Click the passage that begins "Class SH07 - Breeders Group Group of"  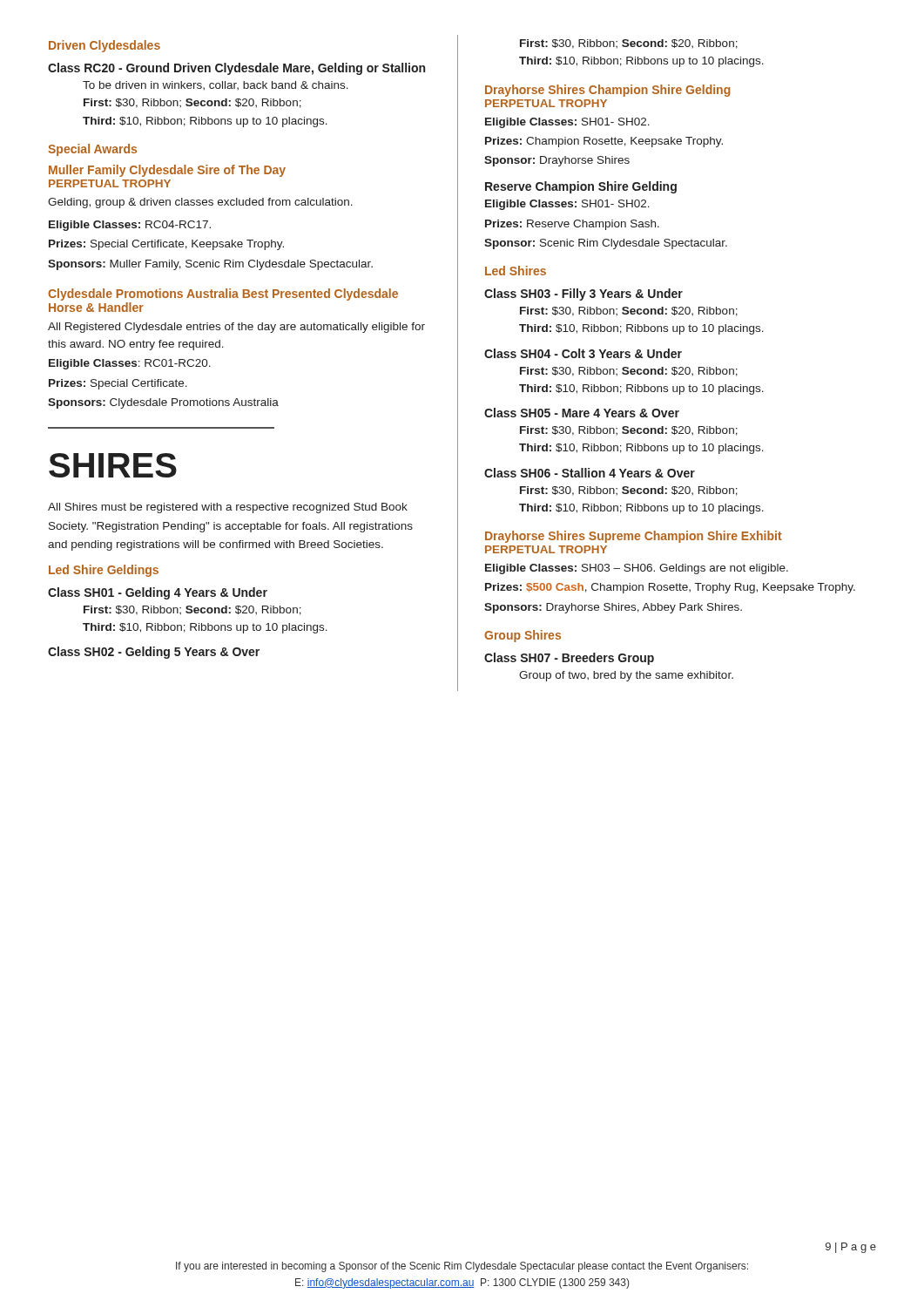click(676, 667)
